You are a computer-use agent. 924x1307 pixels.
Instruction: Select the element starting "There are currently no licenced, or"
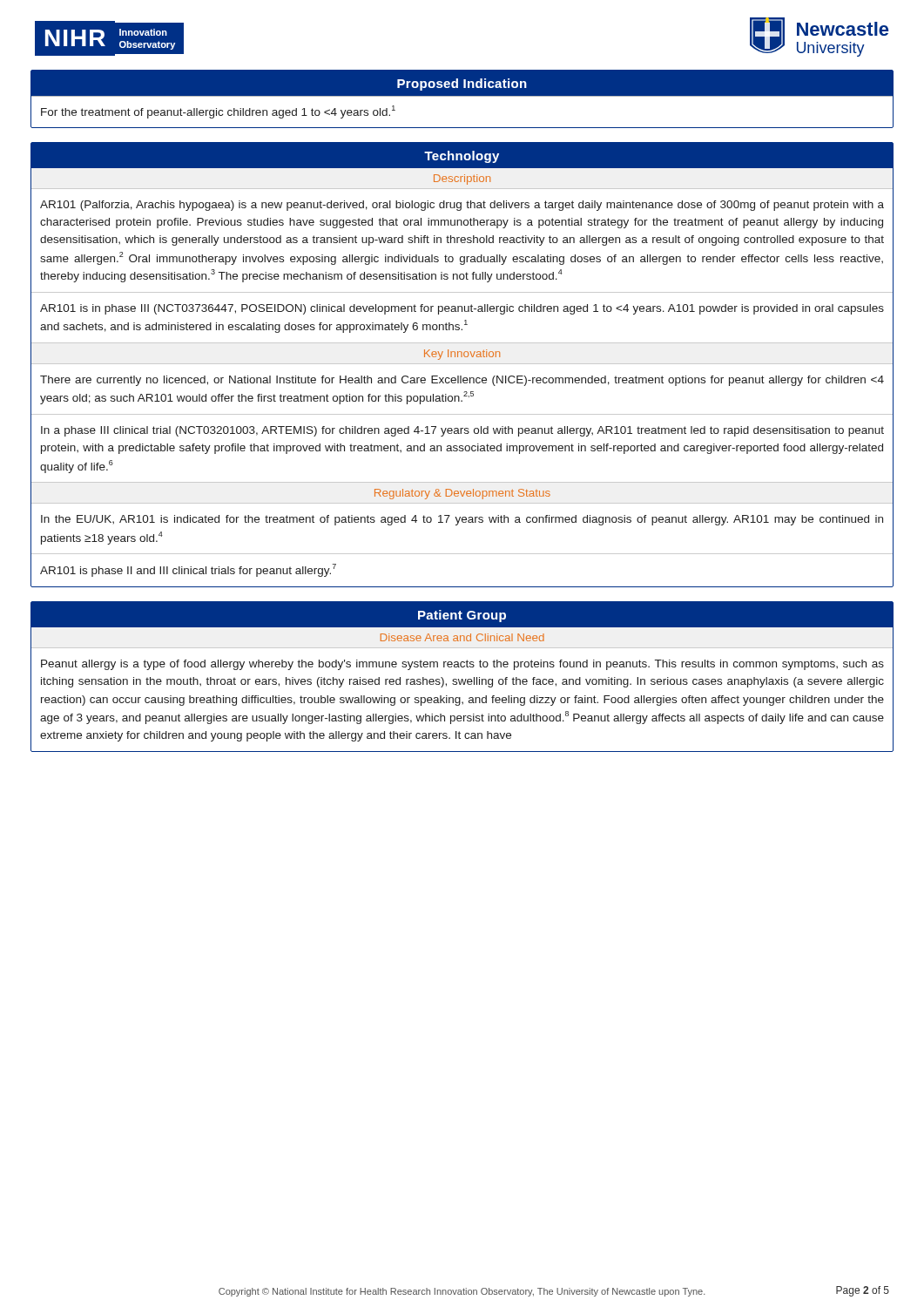click(462, 389)
